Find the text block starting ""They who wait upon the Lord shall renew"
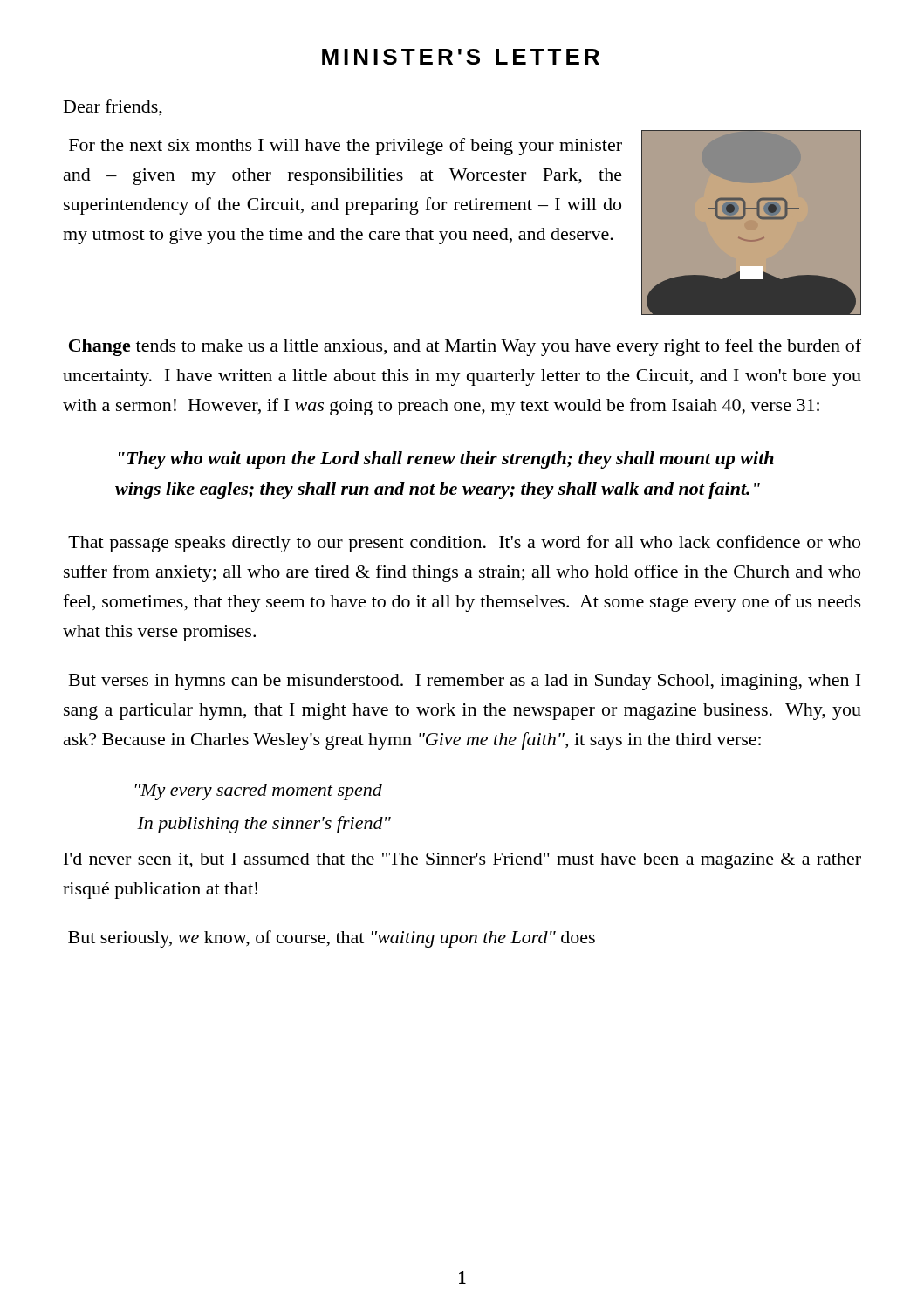This screenshot has width=924, height=1309. pos(445,473)
